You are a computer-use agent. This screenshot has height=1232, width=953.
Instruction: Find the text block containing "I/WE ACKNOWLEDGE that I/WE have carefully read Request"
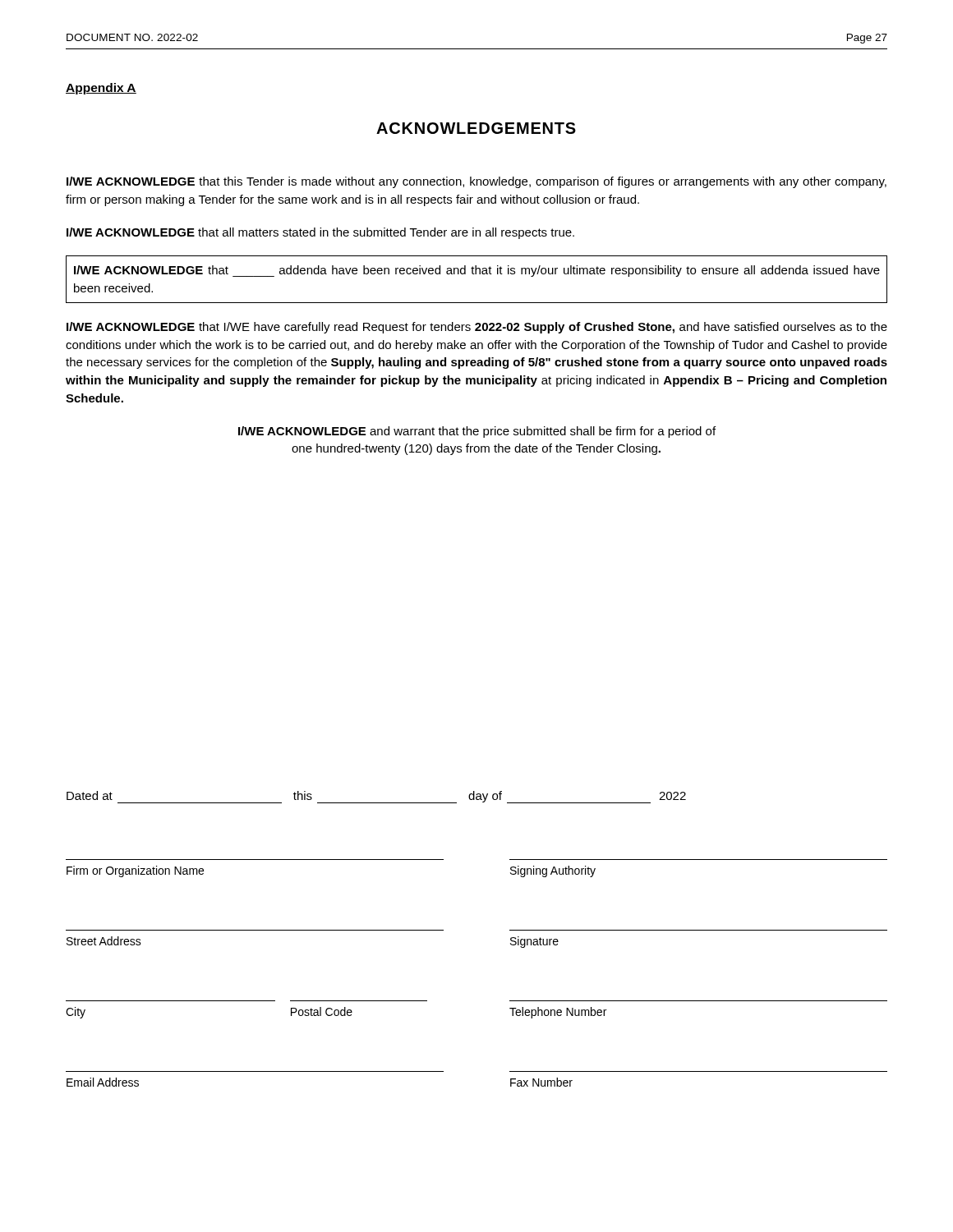click(476, 362)
